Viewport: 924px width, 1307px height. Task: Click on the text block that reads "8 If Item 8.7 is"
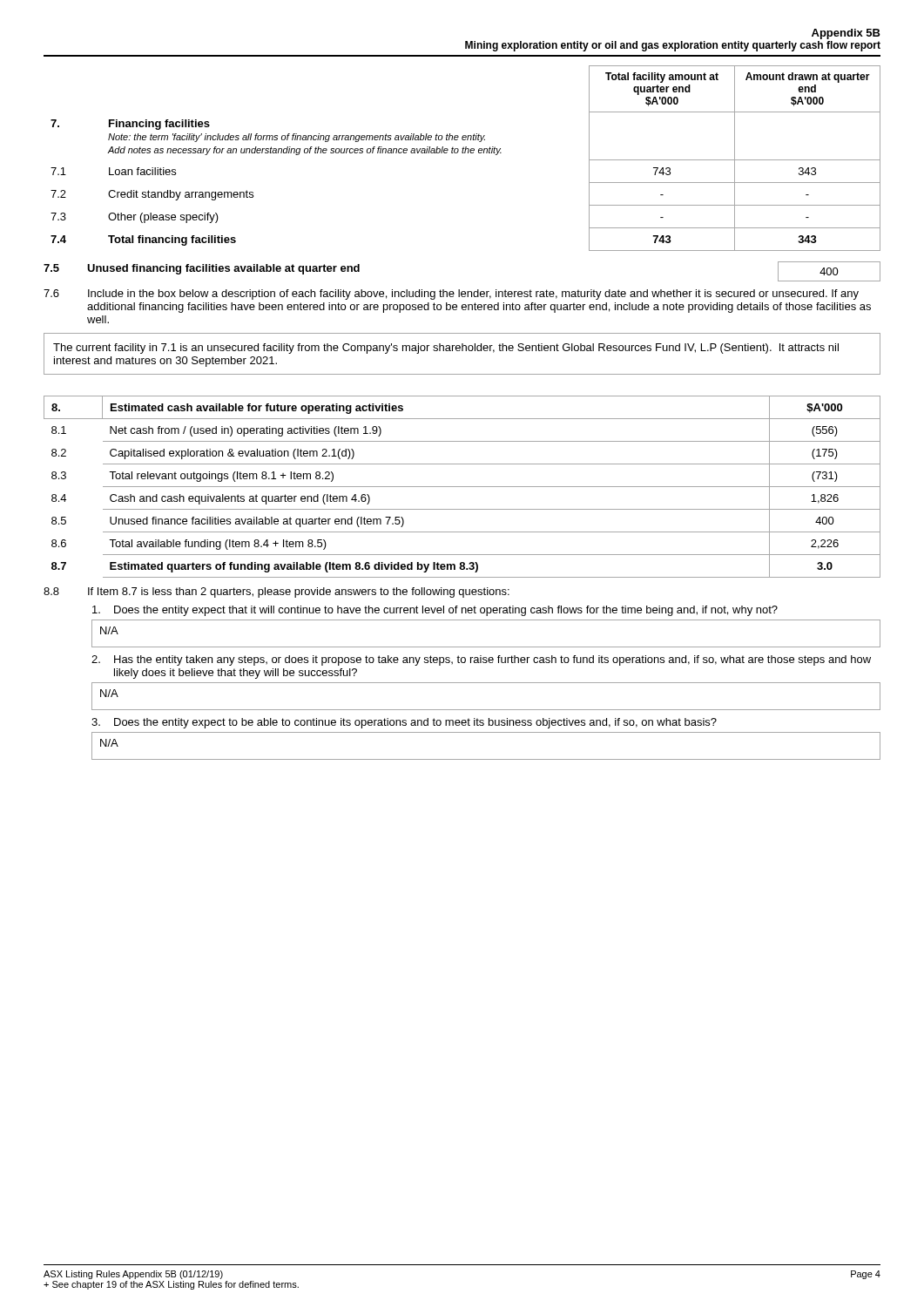point(277,591)
